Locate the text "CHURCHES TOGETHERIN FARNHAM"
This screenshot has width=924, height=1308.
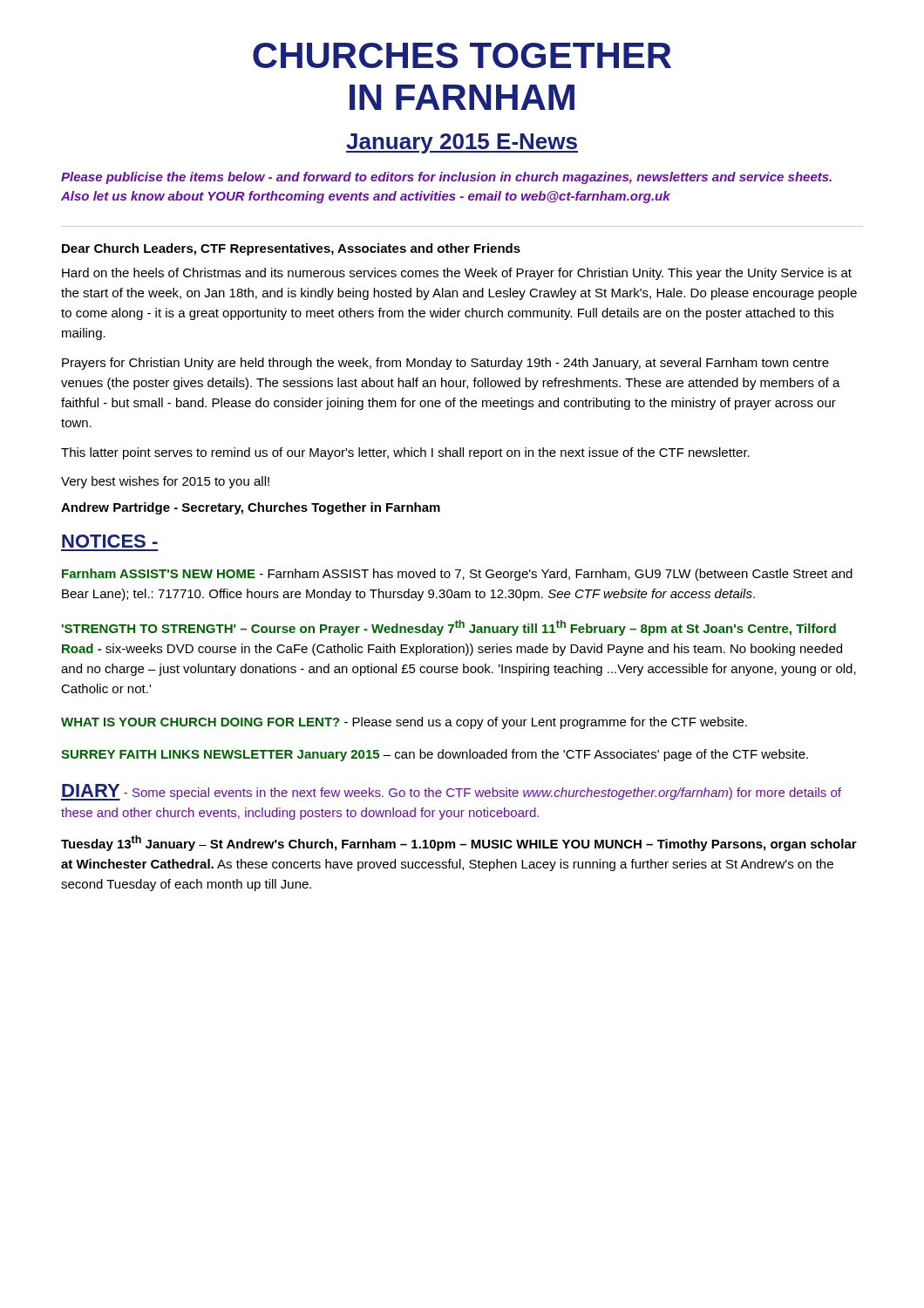[x=462, y=77]
